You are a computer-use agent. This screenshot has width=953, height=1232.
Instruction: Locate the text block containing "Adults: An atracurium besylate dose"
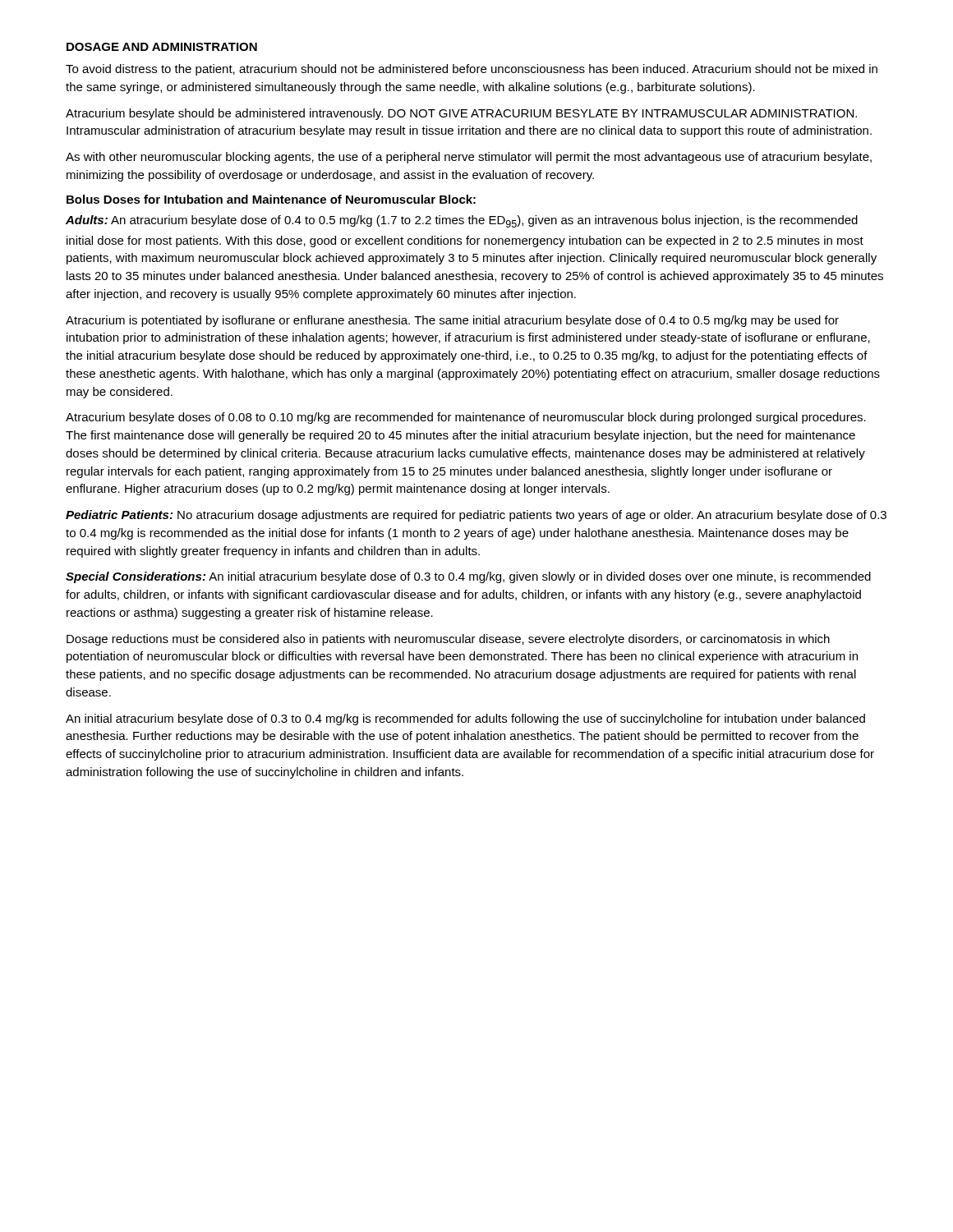pyautogui.click(x=476, y=257)
